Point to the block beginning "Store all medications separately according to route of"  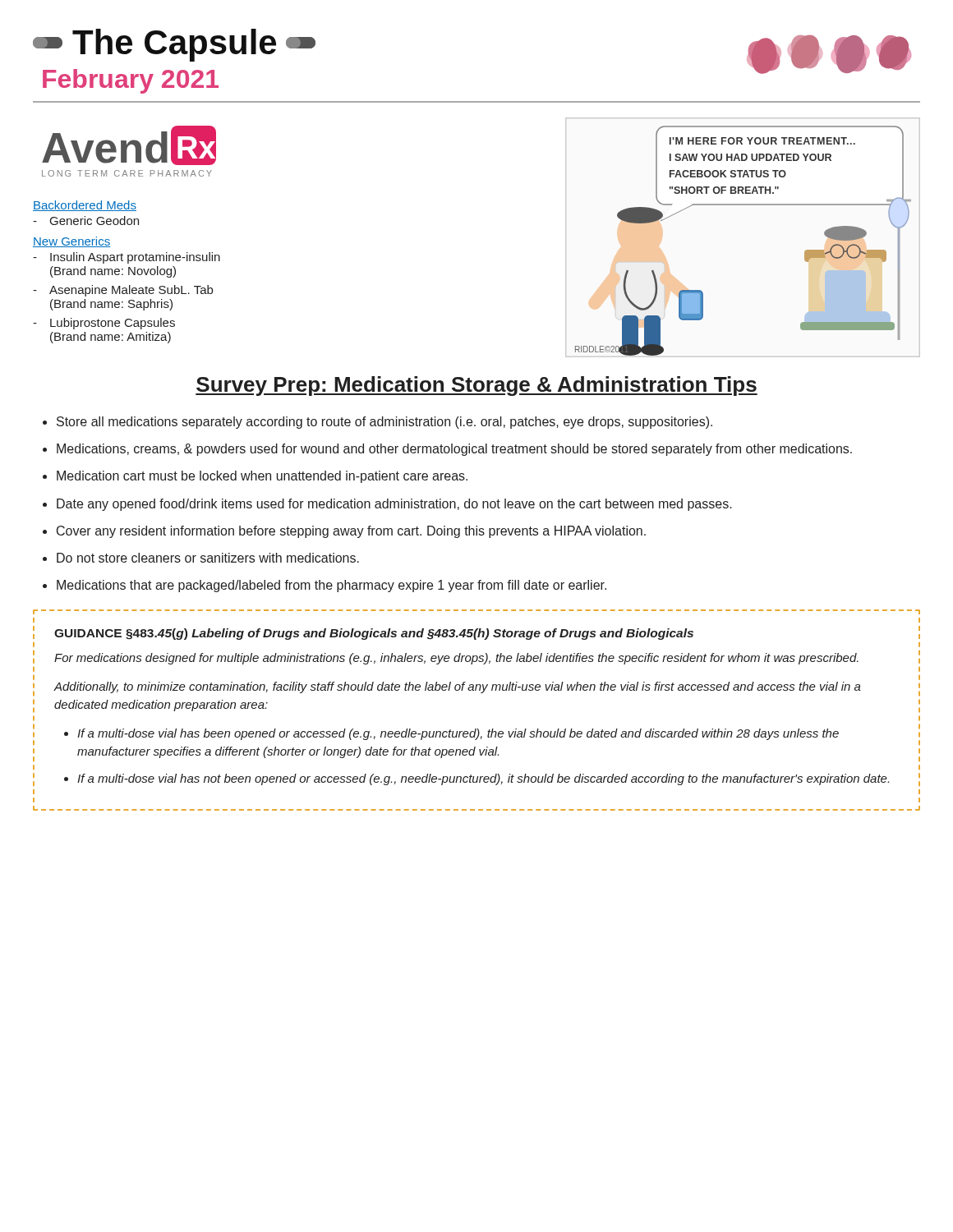pos(385,422)
